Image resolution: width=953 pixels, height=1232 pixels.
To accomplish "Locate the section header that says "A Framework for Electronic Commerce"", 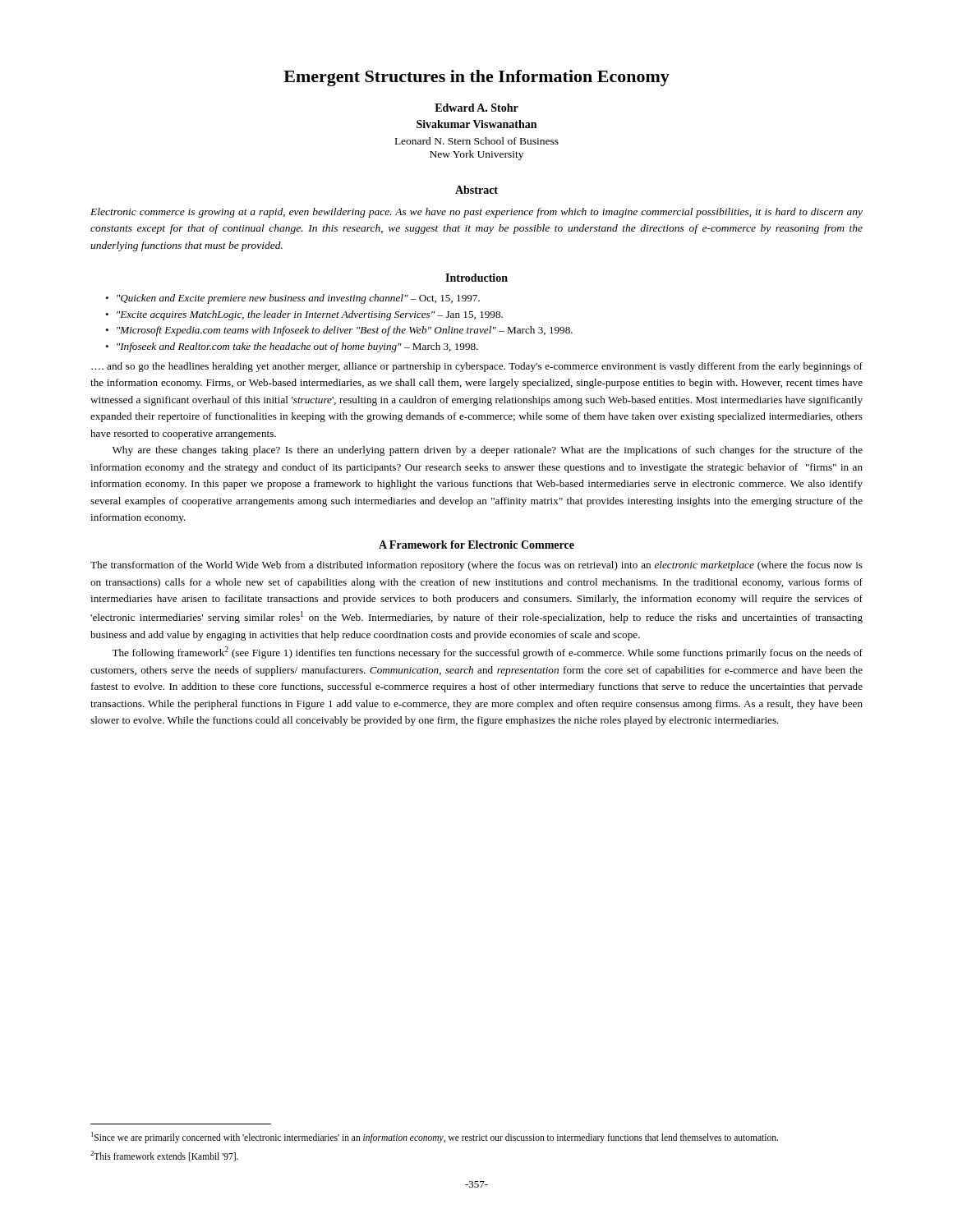I will 476,545.
